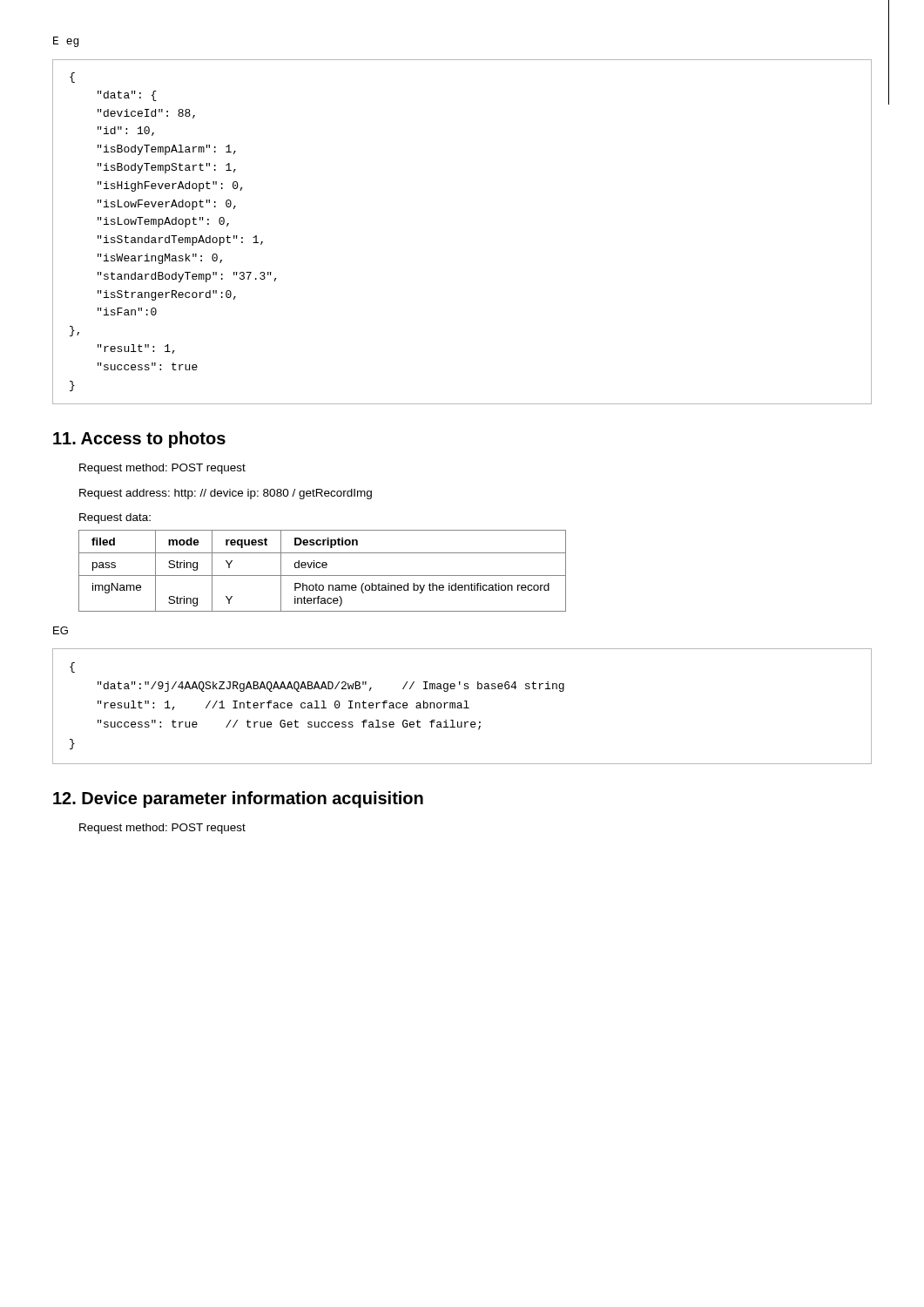
Task: Find a table
Action: [x=462, y=571]
